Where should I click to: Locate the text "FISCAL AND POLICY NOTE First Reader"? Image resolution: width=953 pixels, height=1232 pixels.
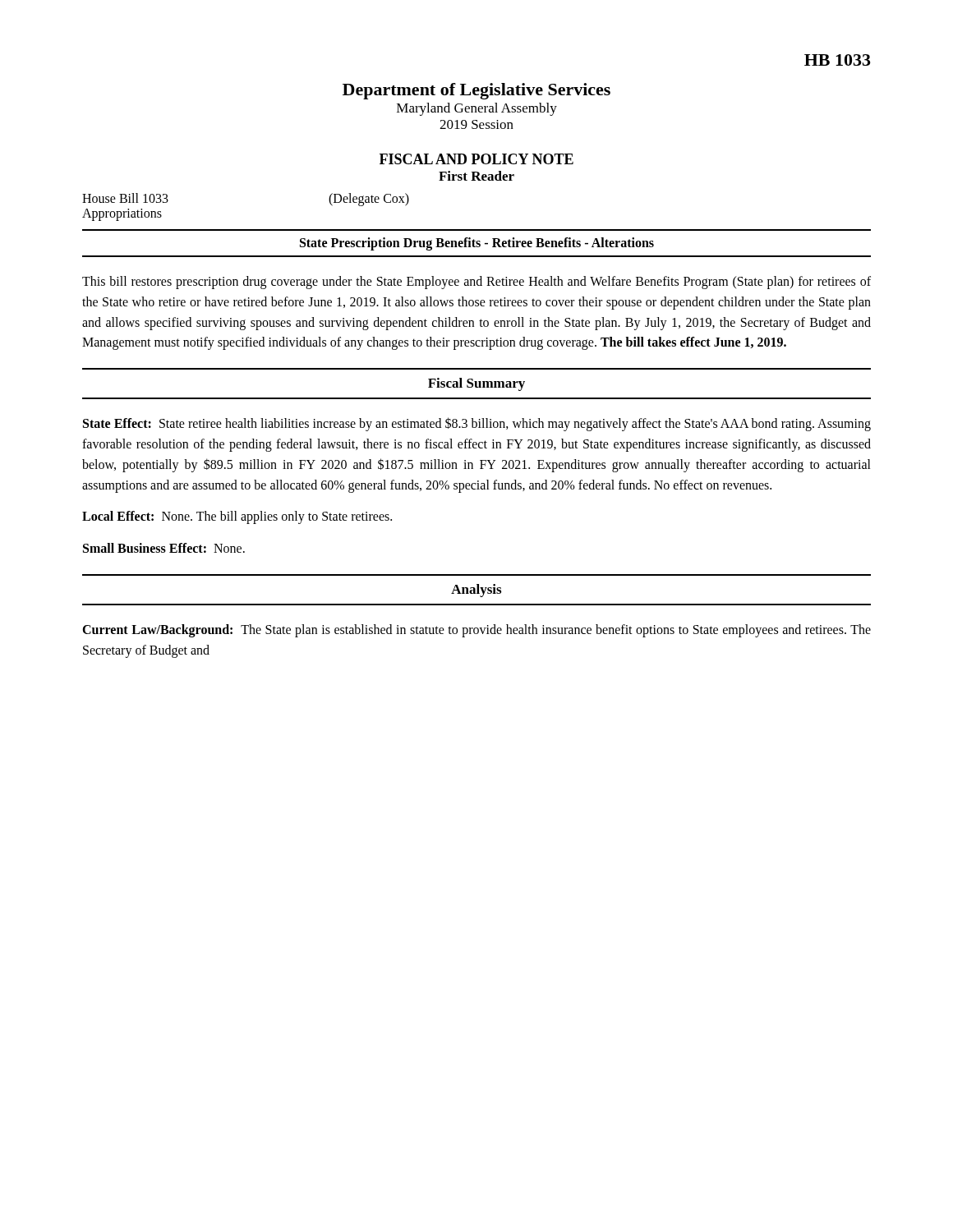pos(476,168)
